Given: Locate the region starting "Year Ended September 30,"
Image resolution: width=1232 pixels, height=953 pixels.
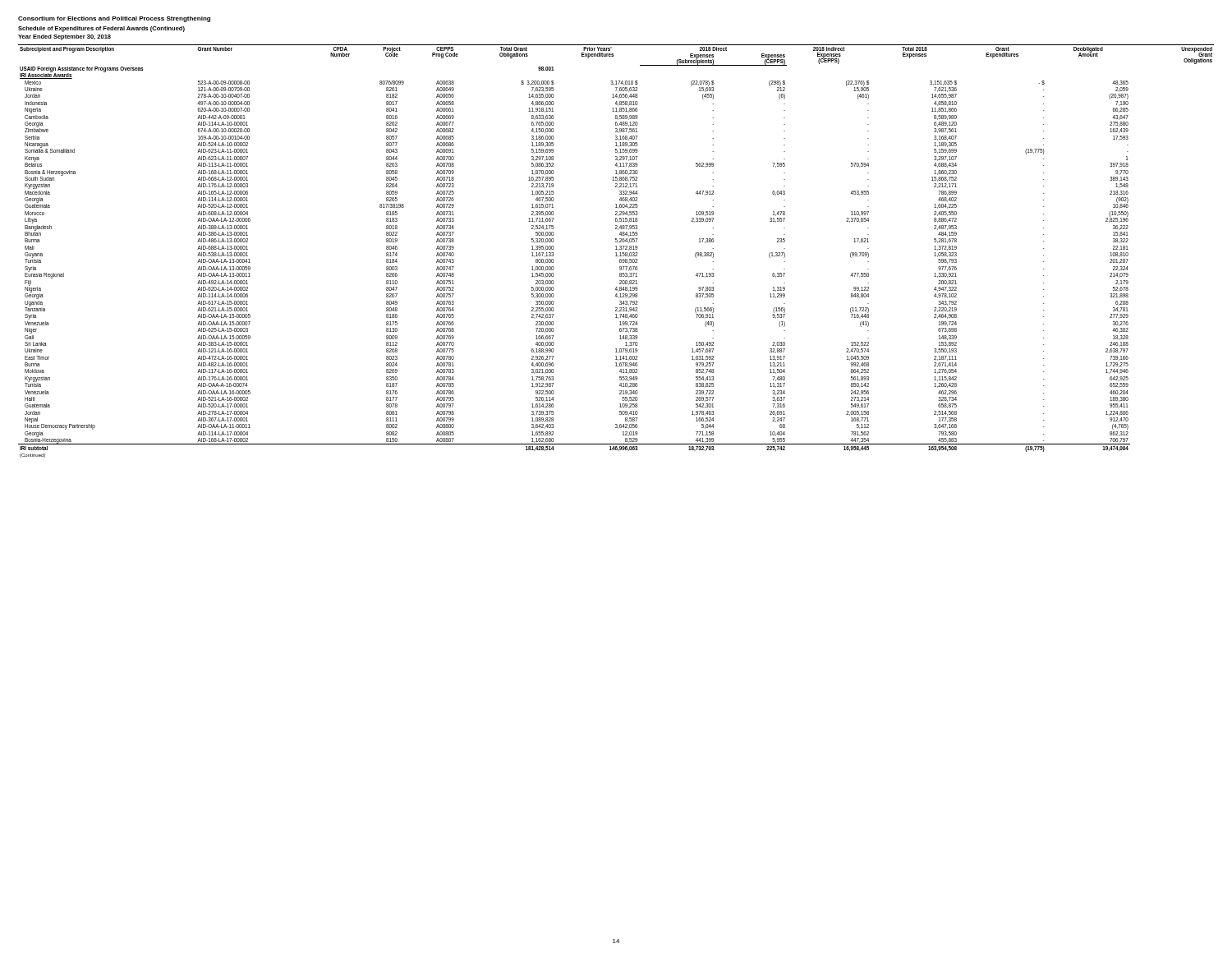Looking at the screenshot, I should pos(64,37).
